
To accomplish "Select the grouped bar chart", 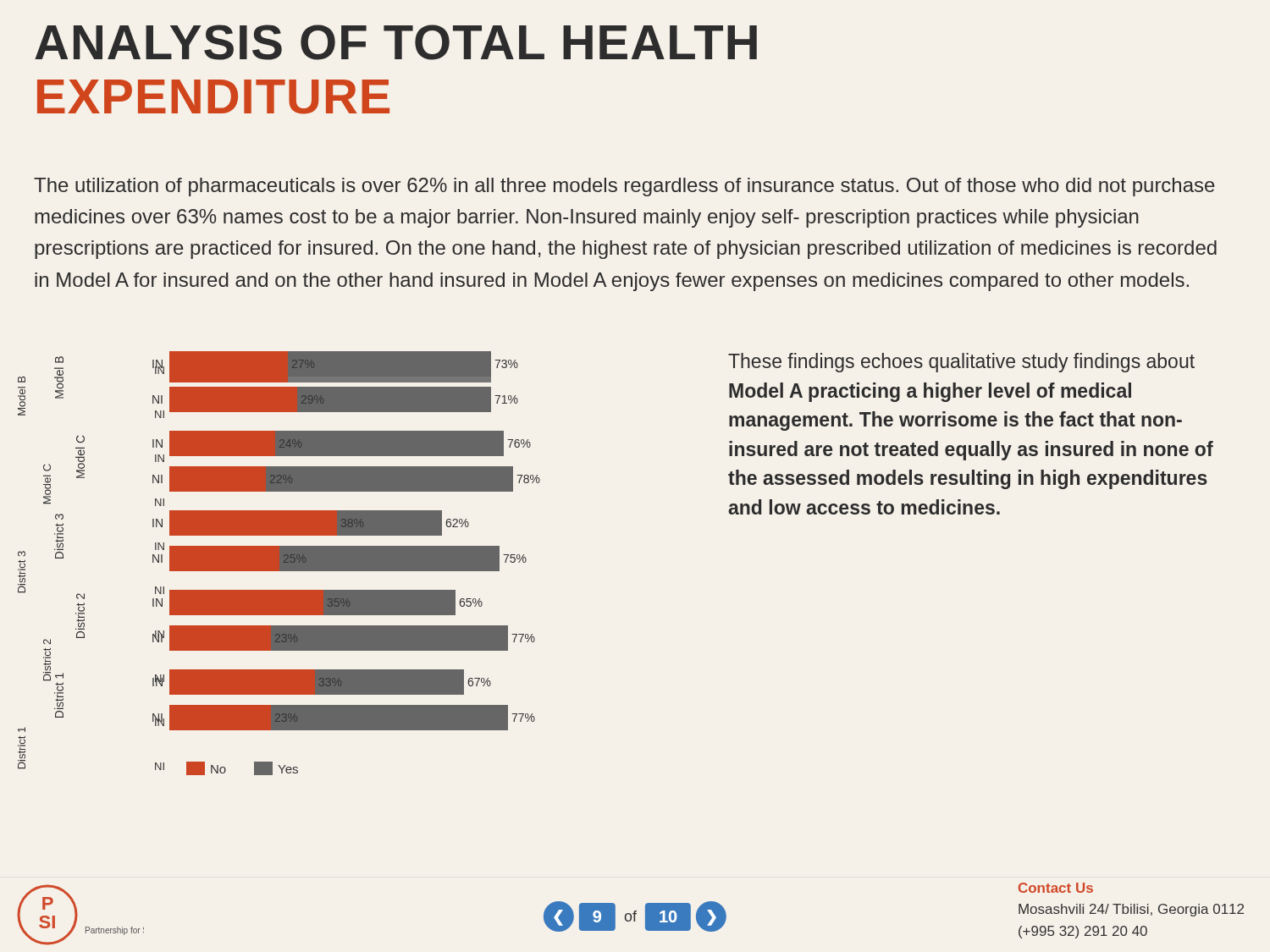I will tap(356, 592).
